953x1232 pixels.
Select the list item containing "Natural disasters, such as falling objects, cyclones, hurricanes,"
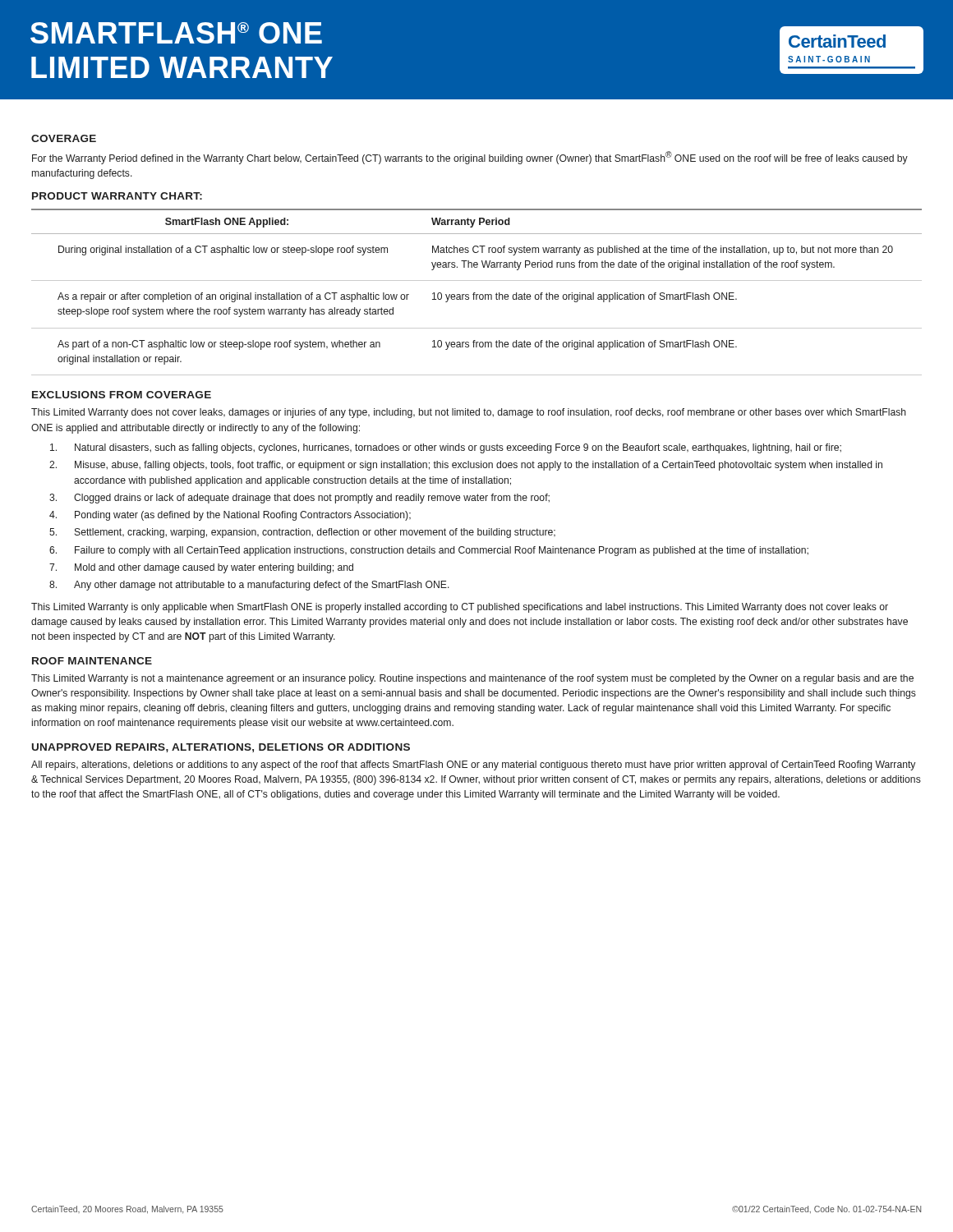pyautogui.click(x=446, y=448)
